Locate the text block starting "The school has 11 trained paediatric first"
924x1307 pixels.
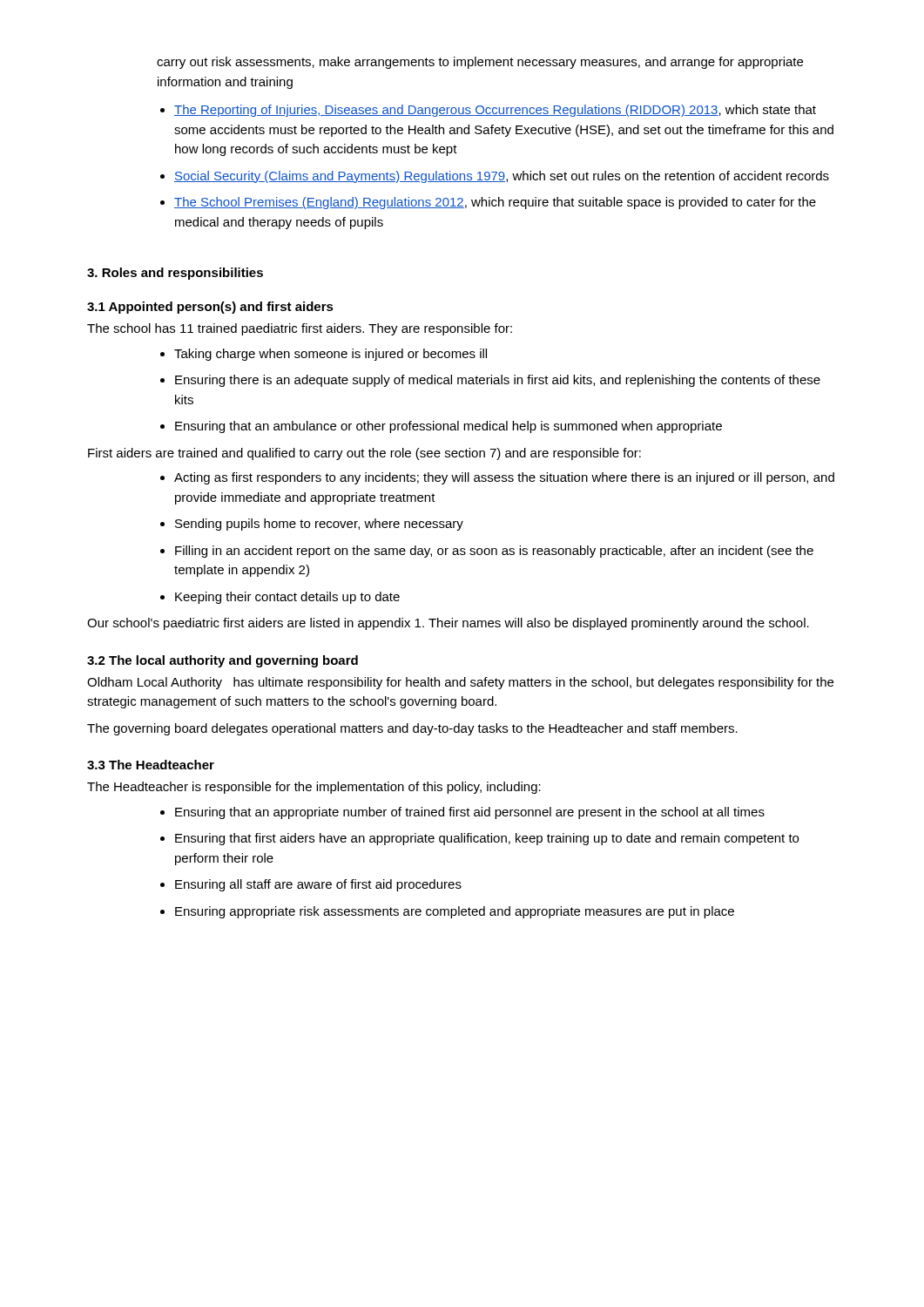tap(300, 328)
